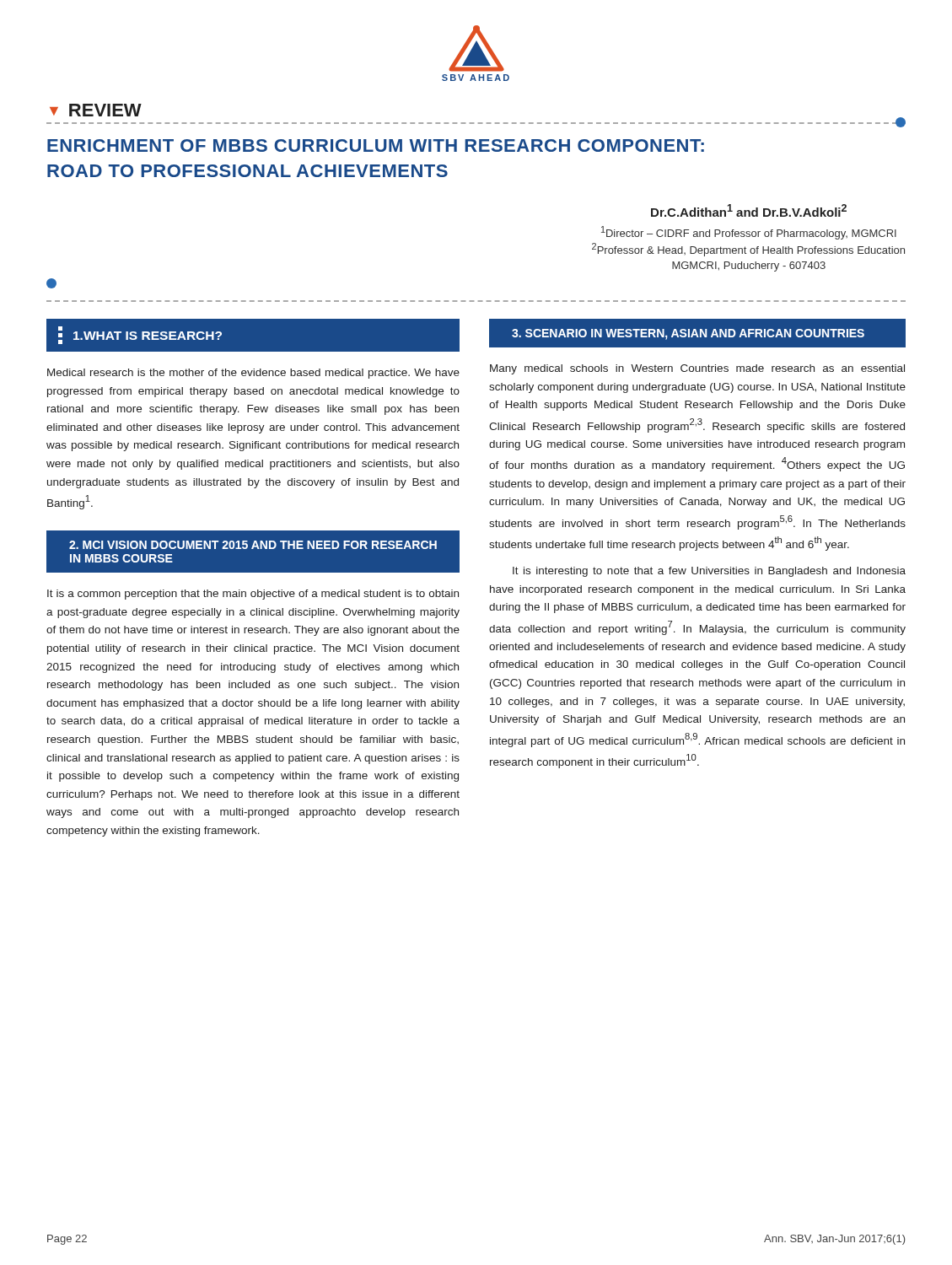952x1265 pixels.
Task: Locate the text "▼ REVIEW"
Action: pos(94,110)
